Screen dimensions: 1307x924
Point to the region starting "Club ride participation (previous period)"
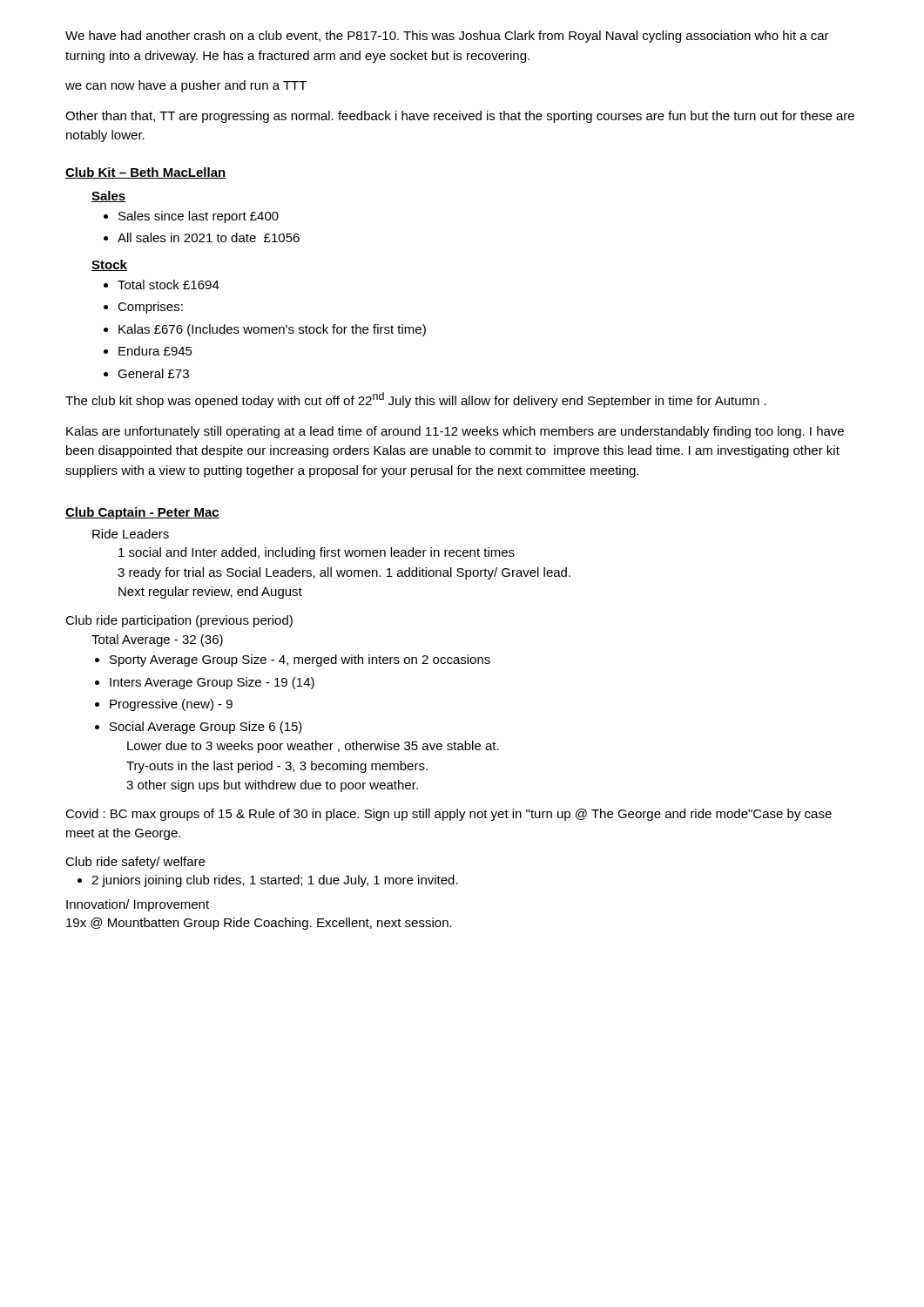(179, 620)
